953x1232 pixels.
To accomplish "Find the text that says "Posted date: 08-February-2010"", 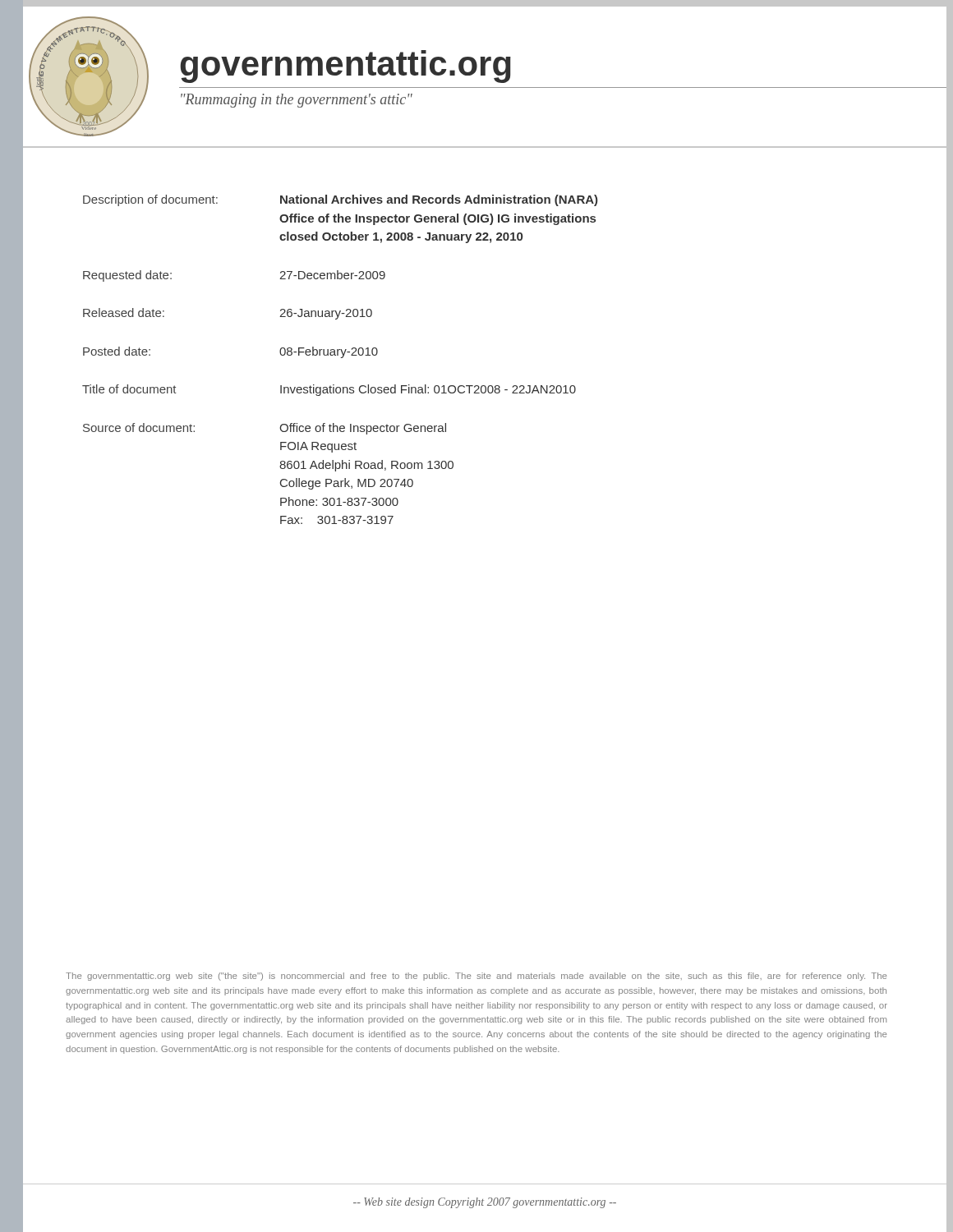I will [x=115, y=352].
